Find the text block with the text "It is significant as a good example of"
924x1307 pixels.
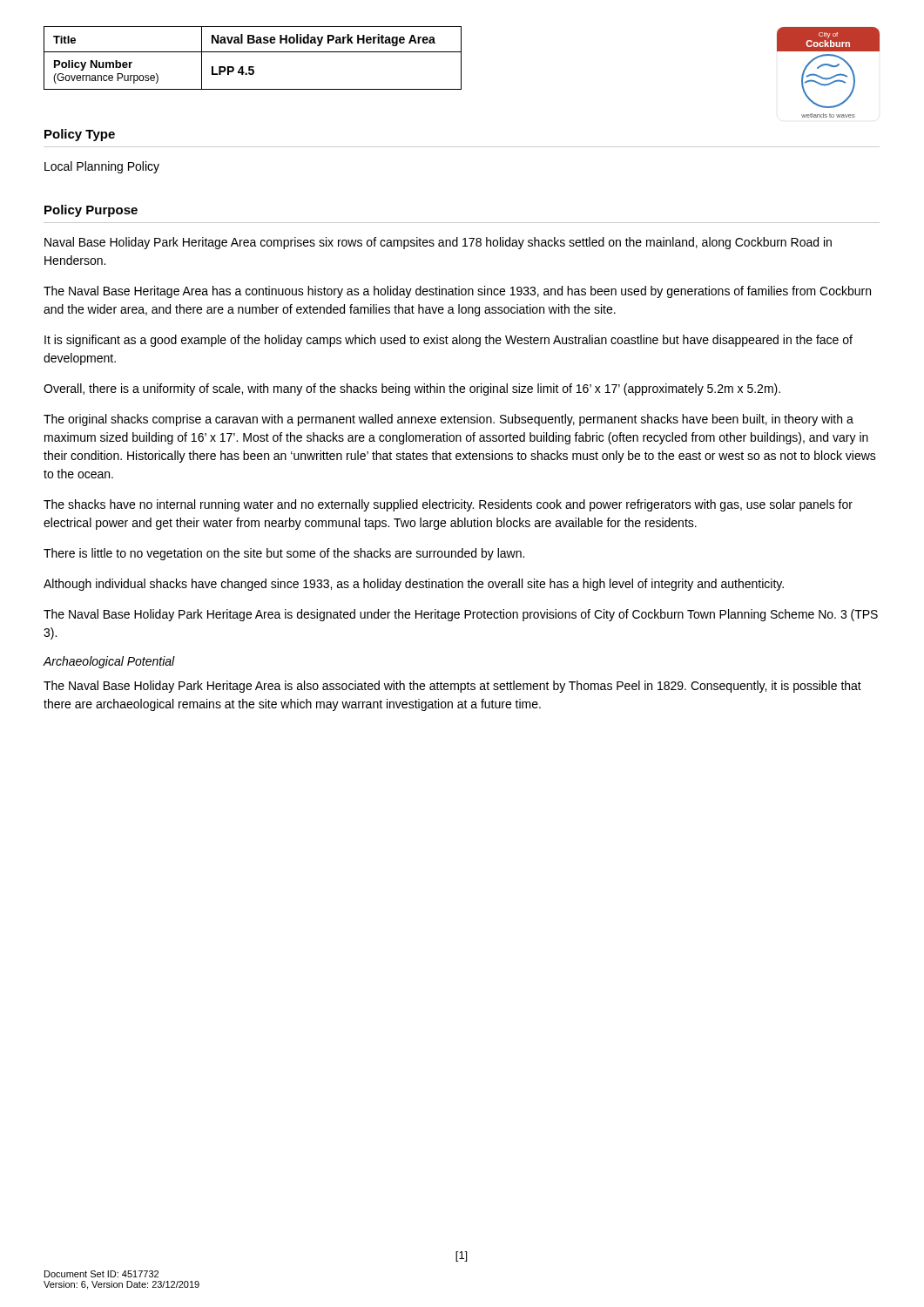(448, 349)
